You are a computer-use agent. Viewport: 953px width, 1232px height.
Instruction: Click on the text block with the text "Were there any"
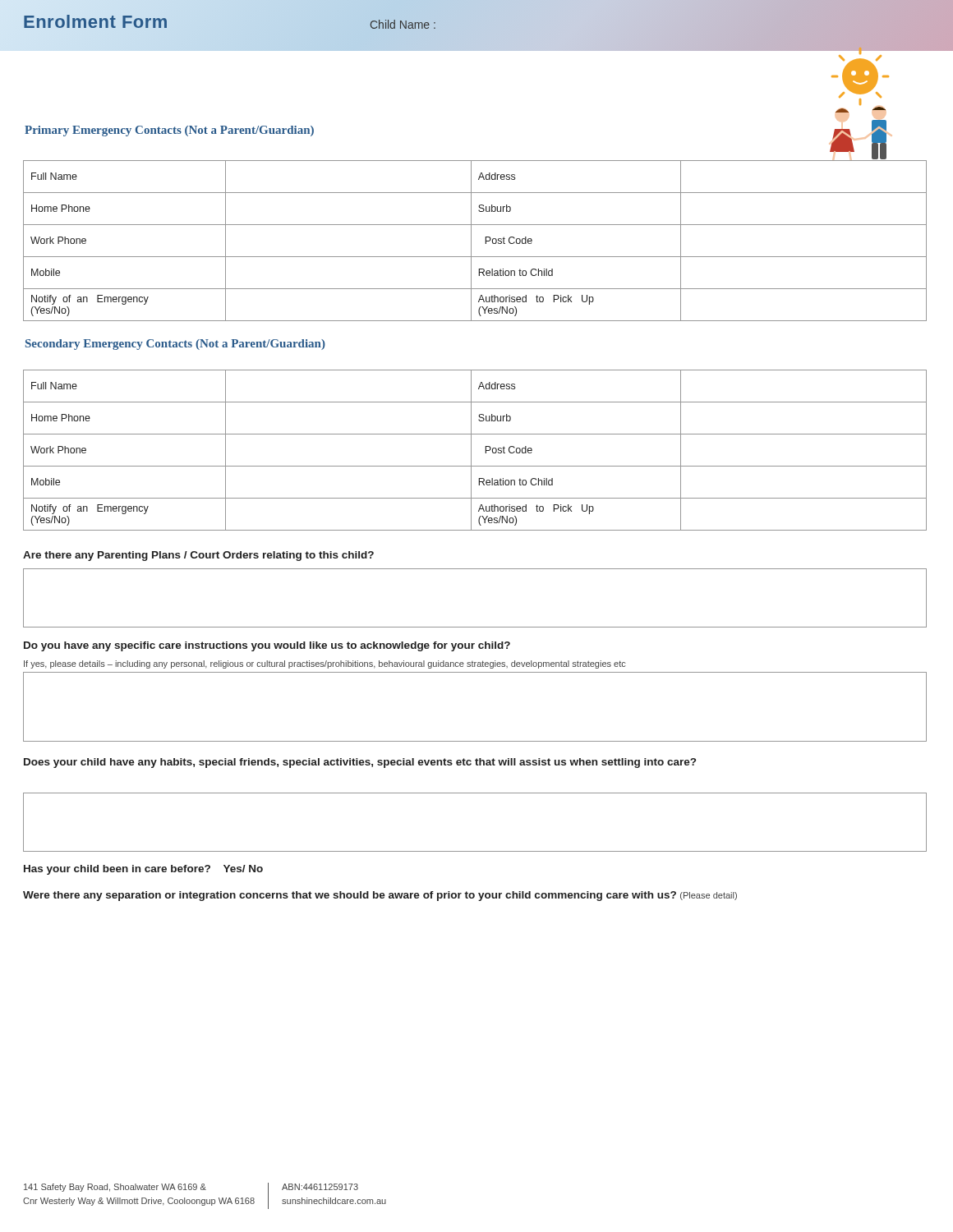380,895
